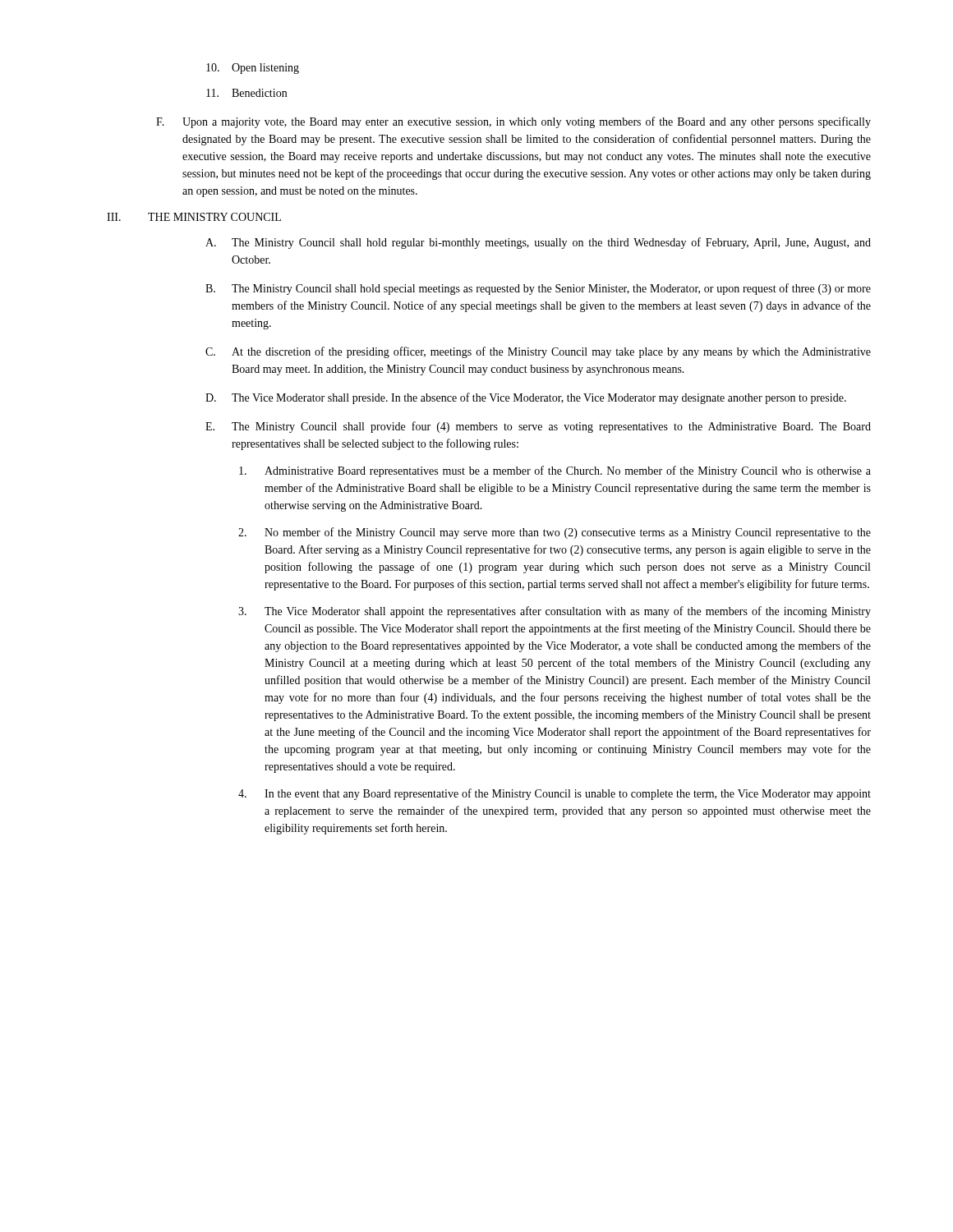953x1232 pixels.
Task: Click on the passage starting "III. THE MINISTRY COUNCIL"
Action: (x=194, y=218)
